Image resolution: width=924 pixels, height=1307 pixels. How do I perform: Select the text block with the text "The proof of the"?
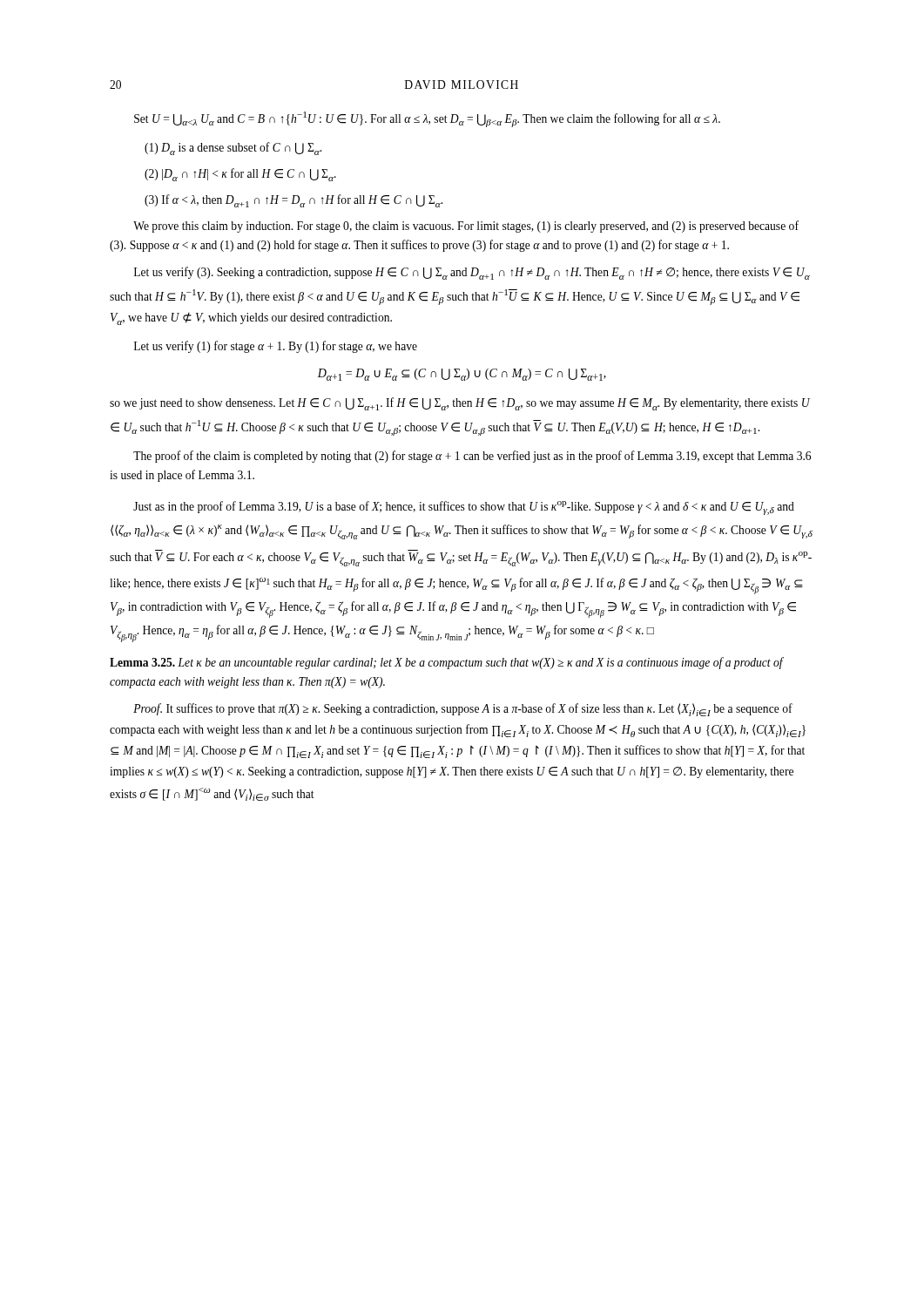[461, 466]
